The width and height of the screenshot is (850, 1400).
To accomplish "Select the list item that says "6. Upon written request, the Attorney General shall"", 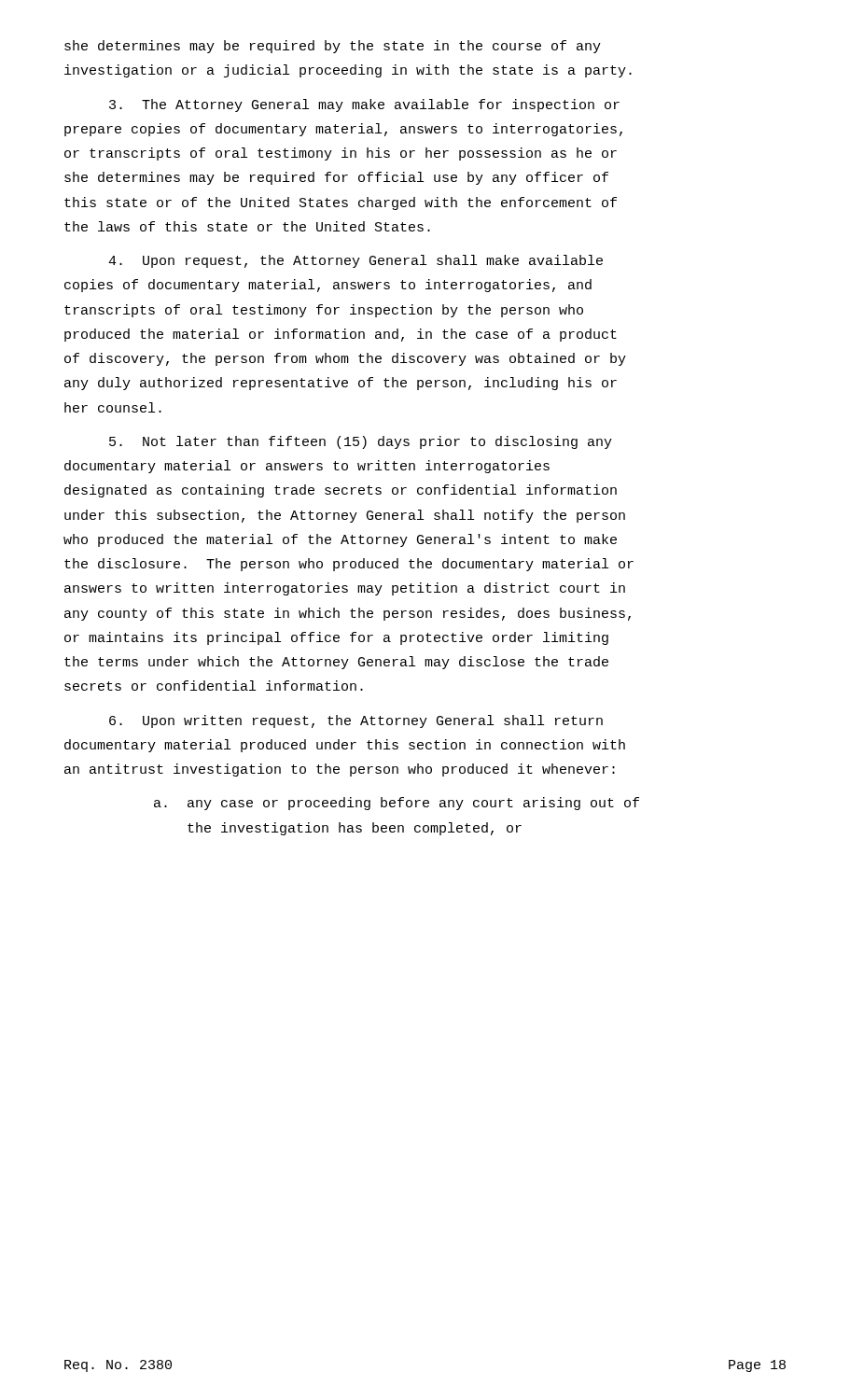I will [x=425, y=747].
